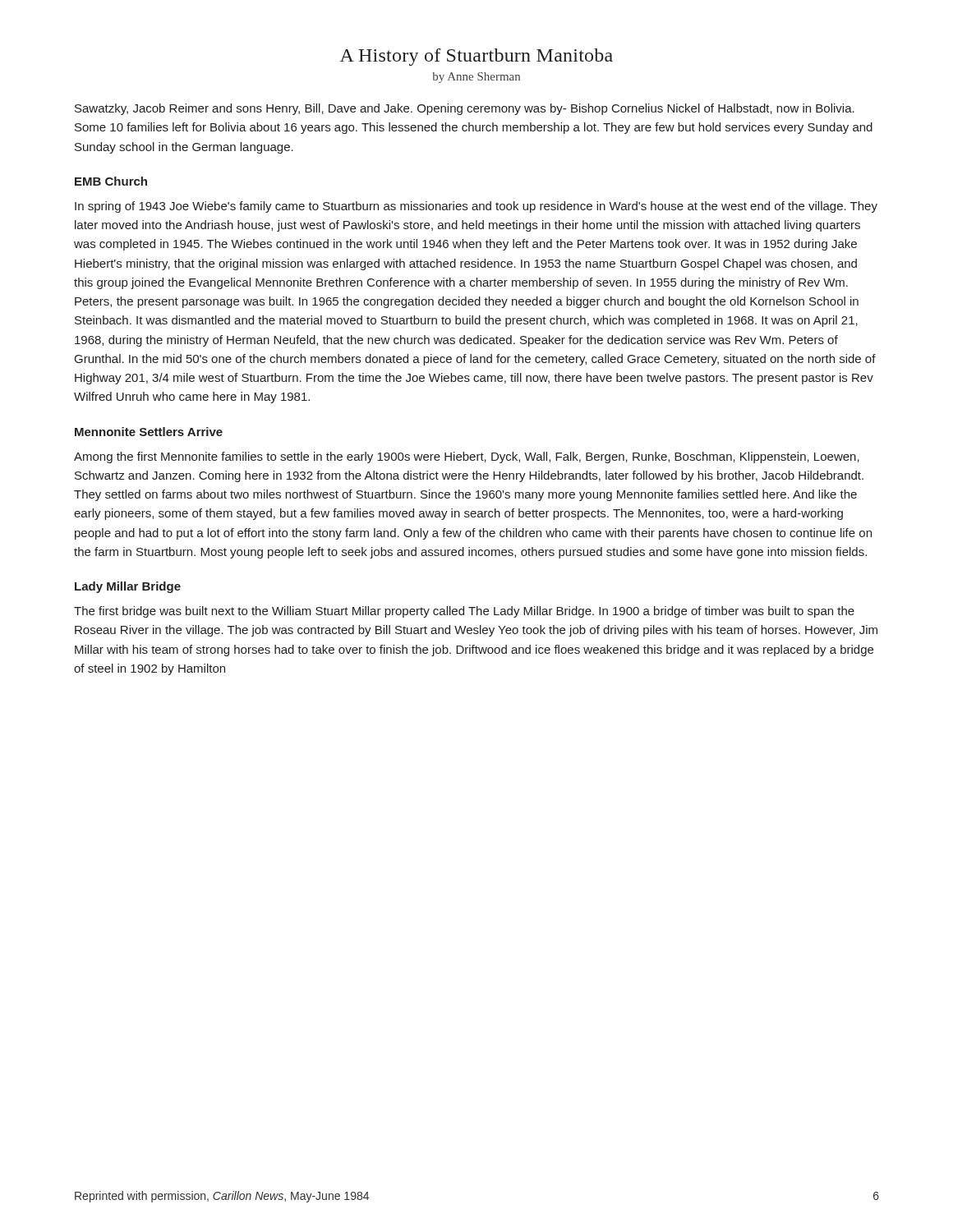
Task: Select the block starting "Among the first Mennonite families to"
Action: pos(473,504)
